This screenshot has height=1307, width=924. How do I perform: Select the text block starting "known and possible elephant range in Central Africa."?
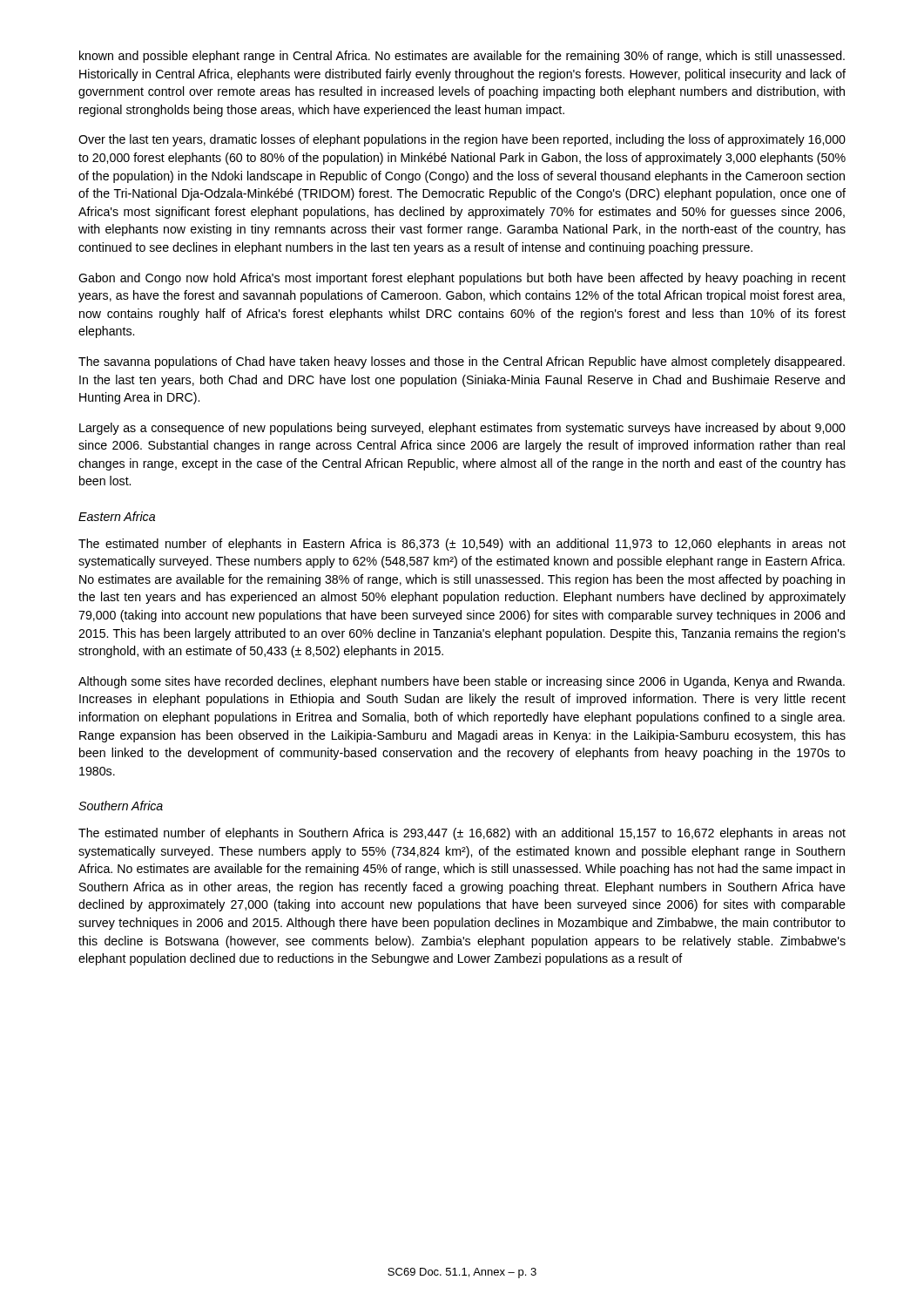(462, 83)
